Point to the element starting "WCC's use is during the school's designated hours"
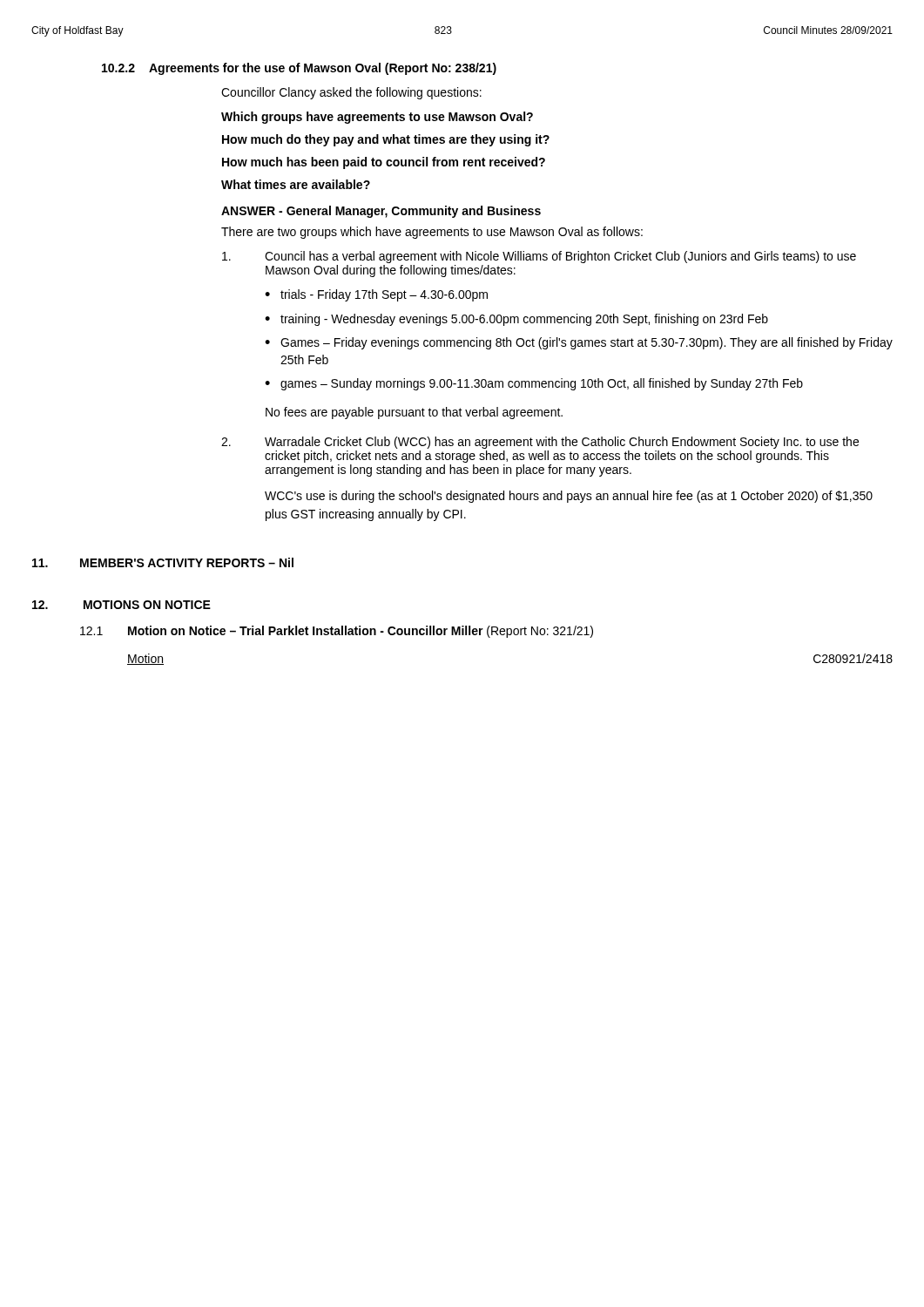 [x=569, y=505]
